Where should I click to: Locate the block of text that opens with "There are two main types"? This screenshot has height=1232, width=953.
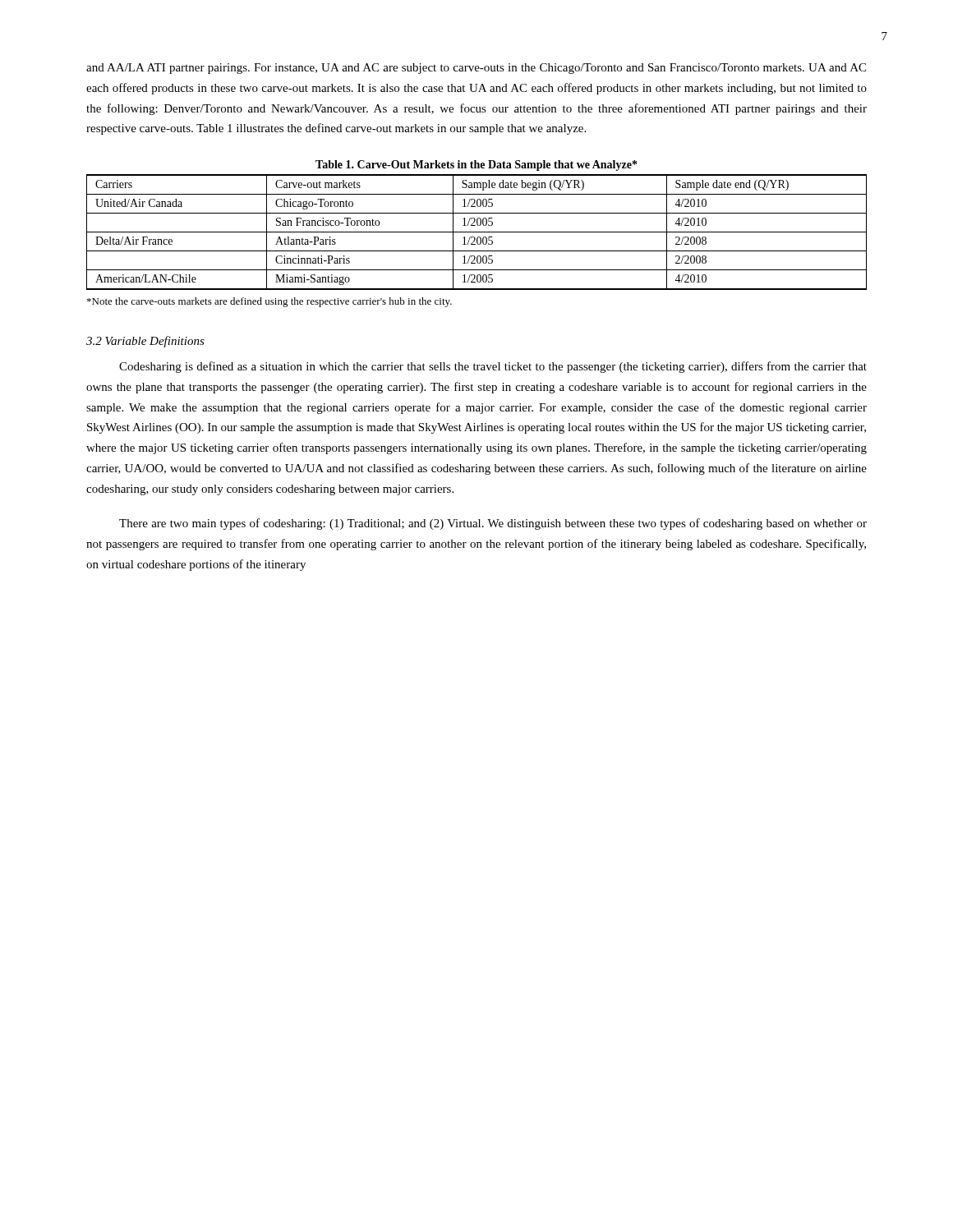pyautogui.click(x=476, y=544)
